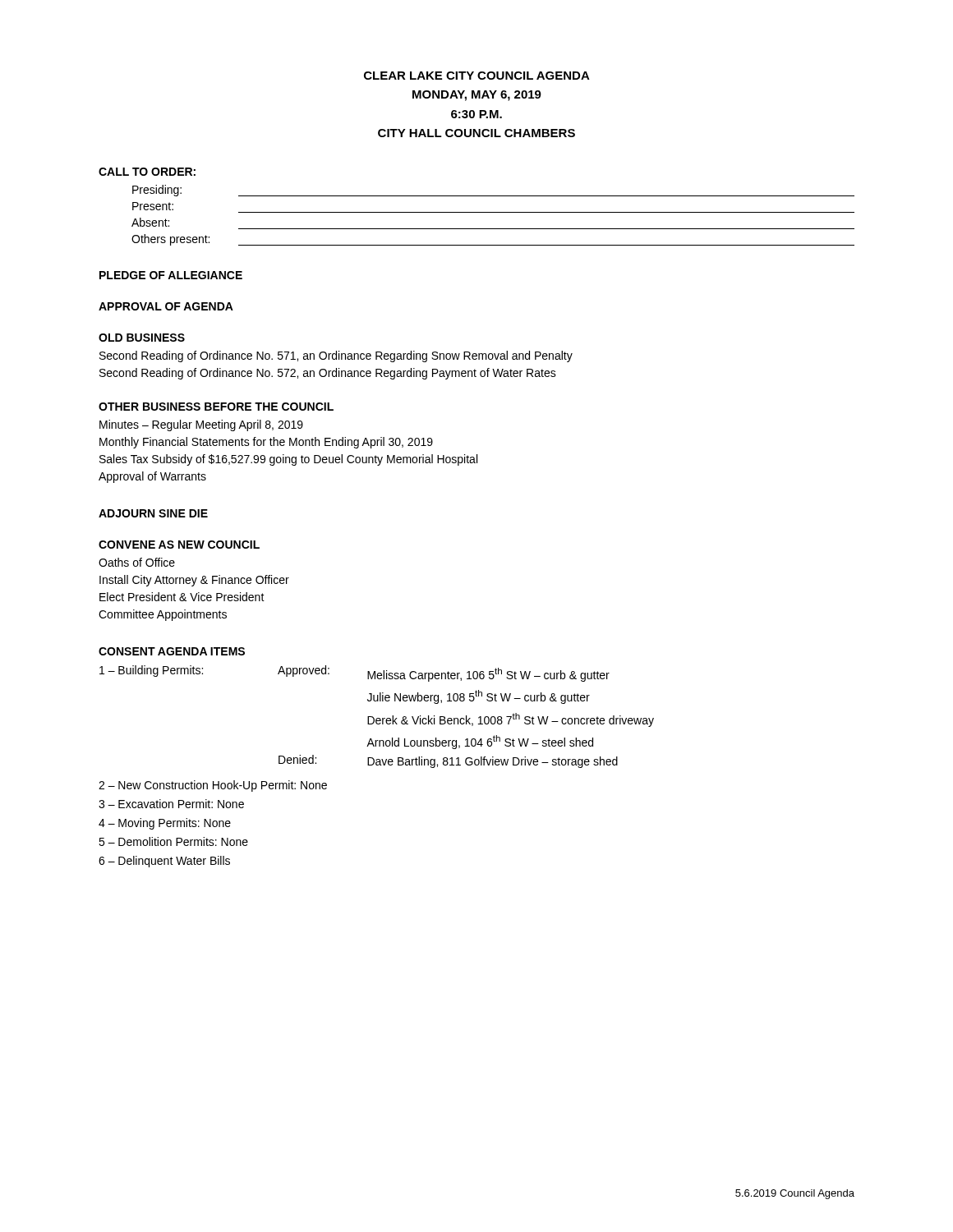Point to the text starting "CONSENT AGENDA ITEMS"
The image size is (953, 1232).
(172, 651)
